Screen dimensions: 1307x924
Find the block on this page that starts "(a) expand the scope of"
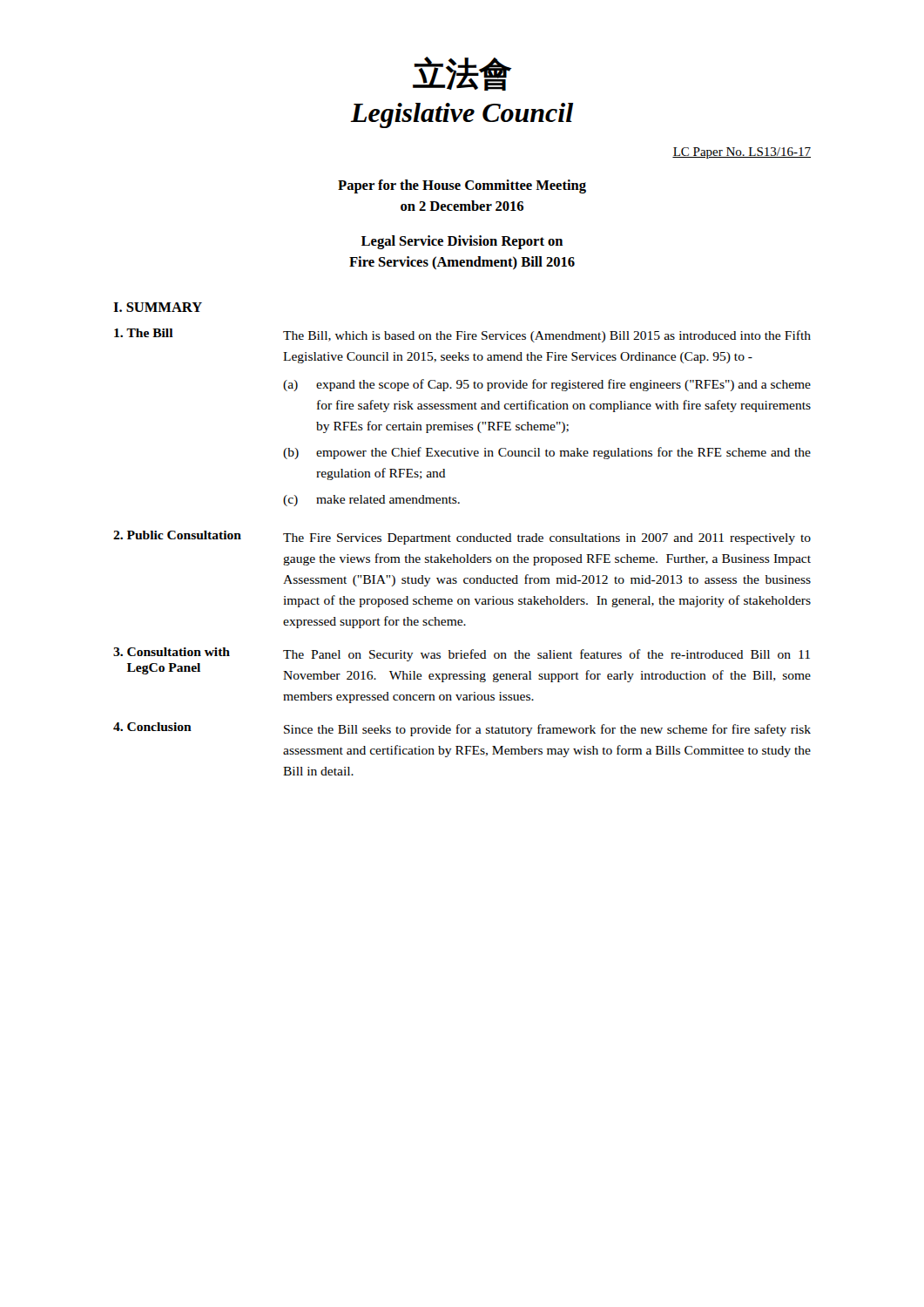tap(547, 405)
